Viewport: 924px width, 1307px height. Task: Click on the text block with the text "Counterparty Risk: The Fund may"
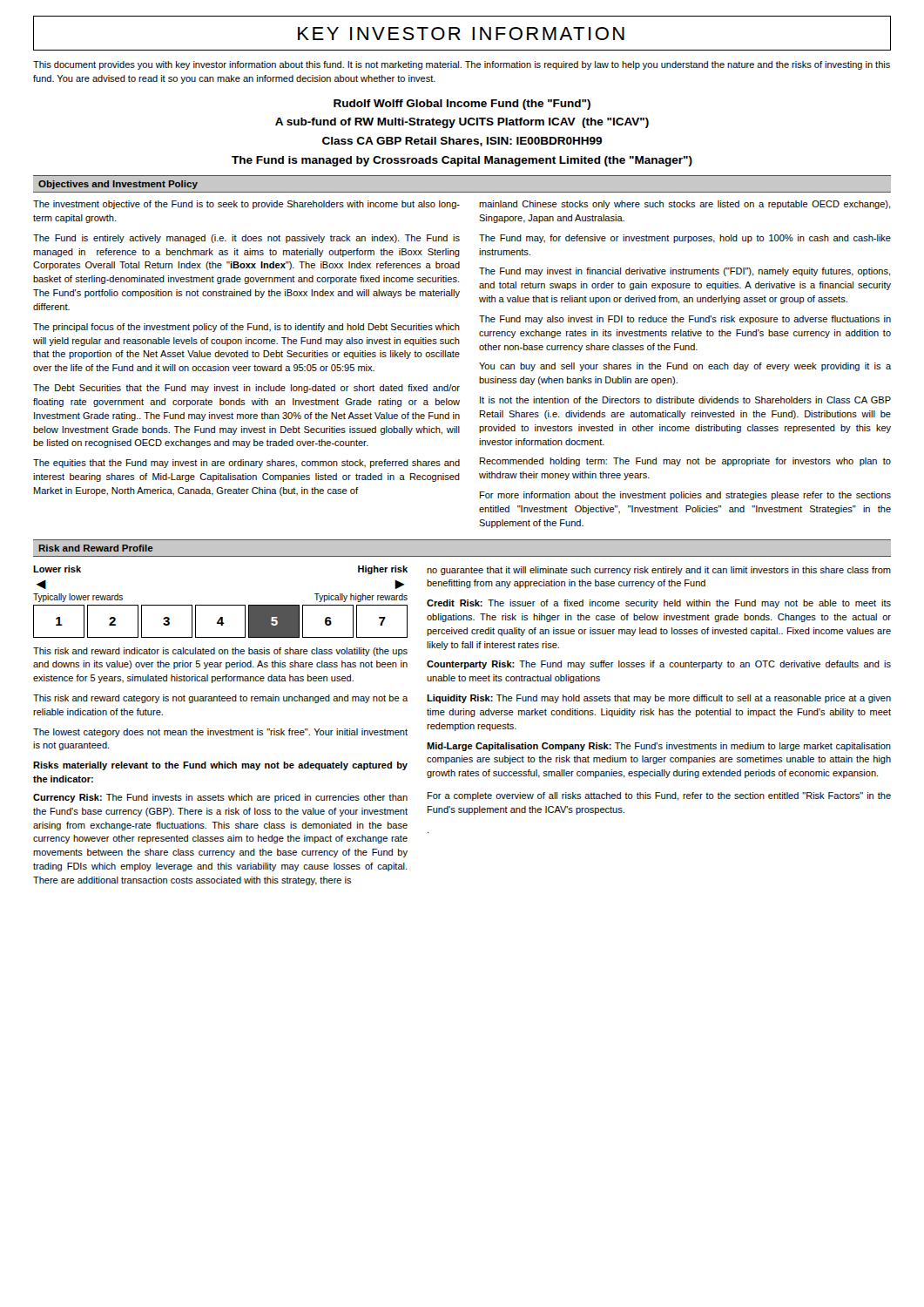point(659,671)
